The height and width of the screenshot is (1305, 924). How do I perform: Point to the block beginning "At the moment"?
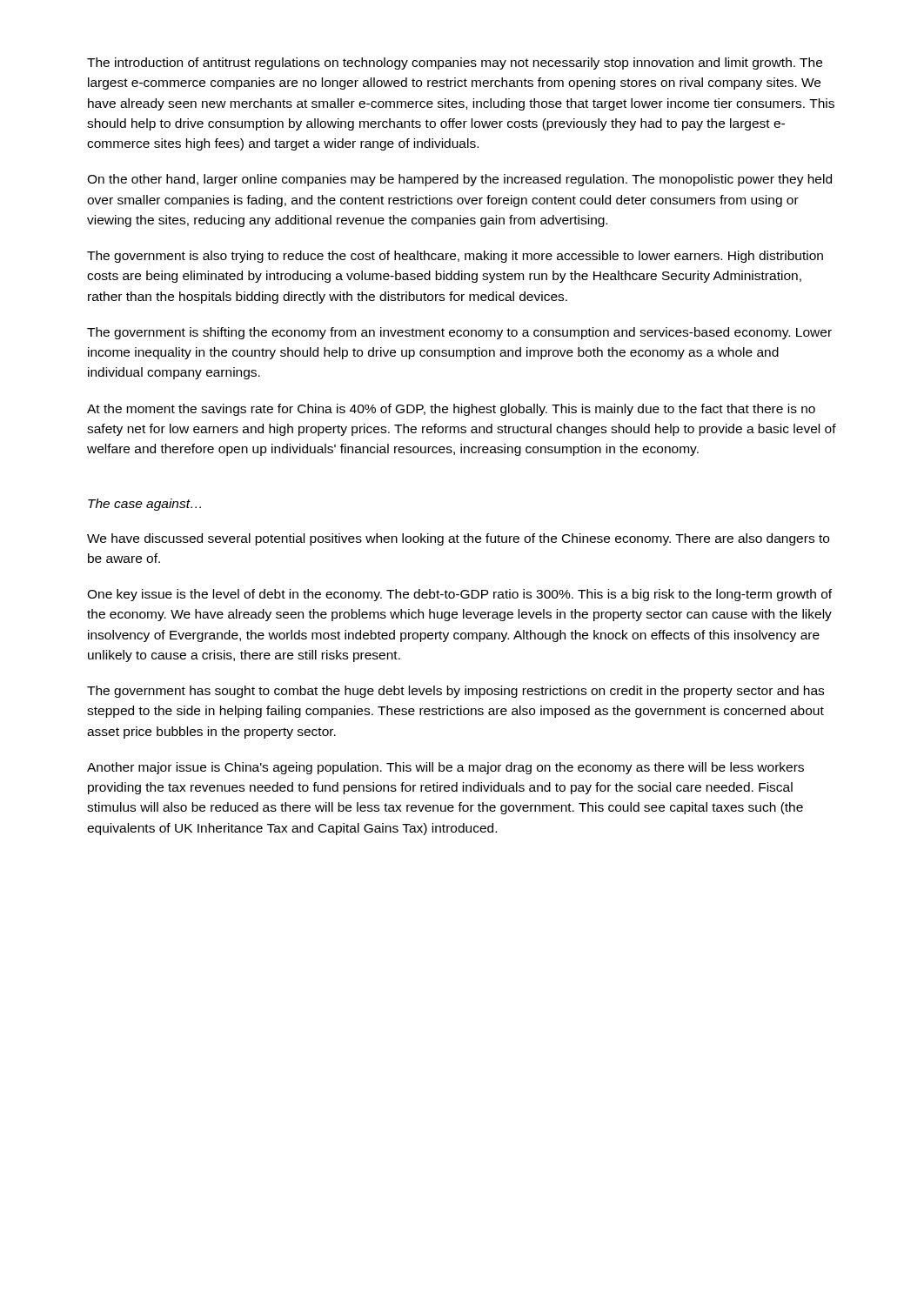(x=461, y=428)
